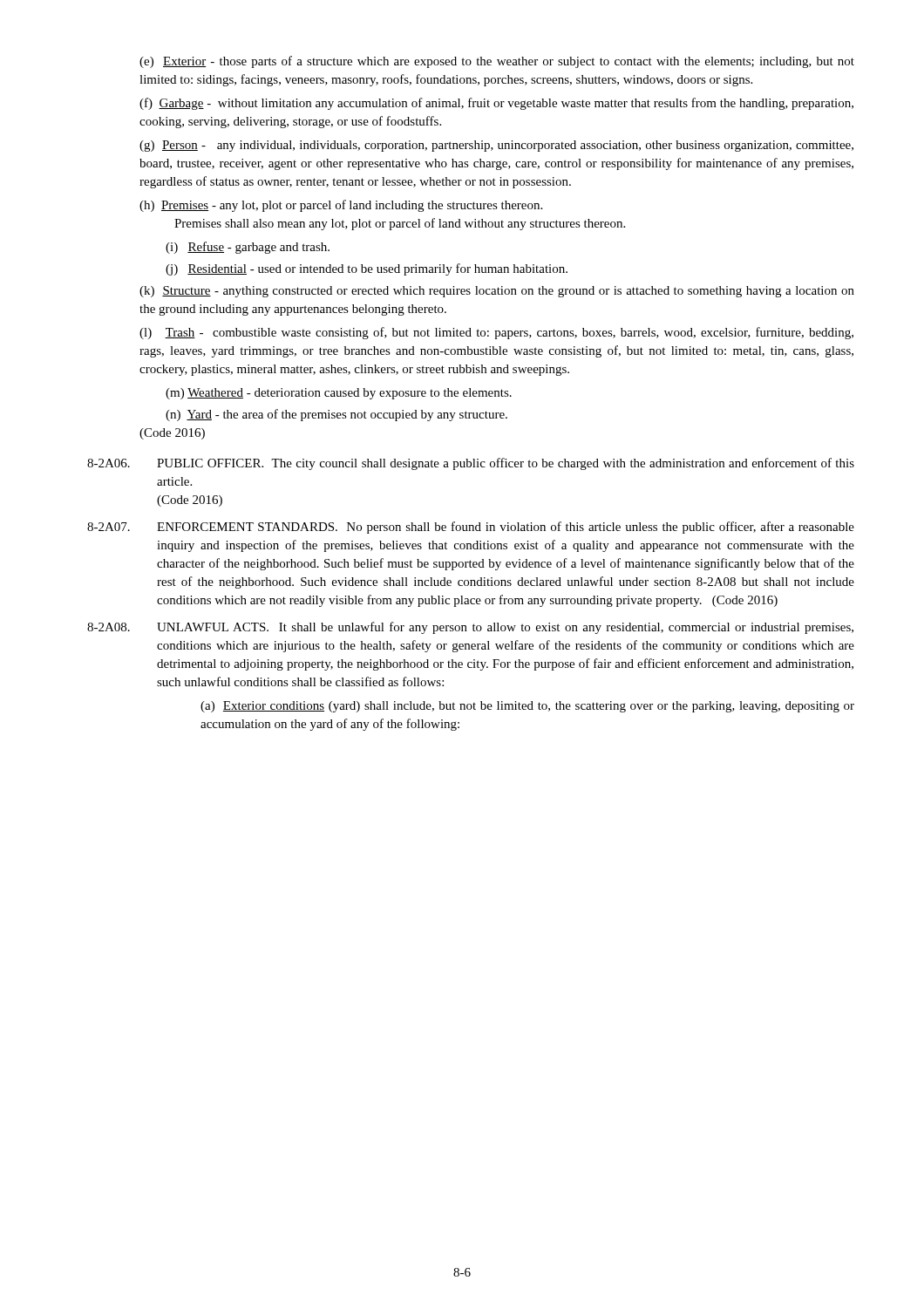Select the text block starting "UNLAWFUL ACTS. It shall be unlawful"
The image size is (924, 1308).
pos(506,654)
